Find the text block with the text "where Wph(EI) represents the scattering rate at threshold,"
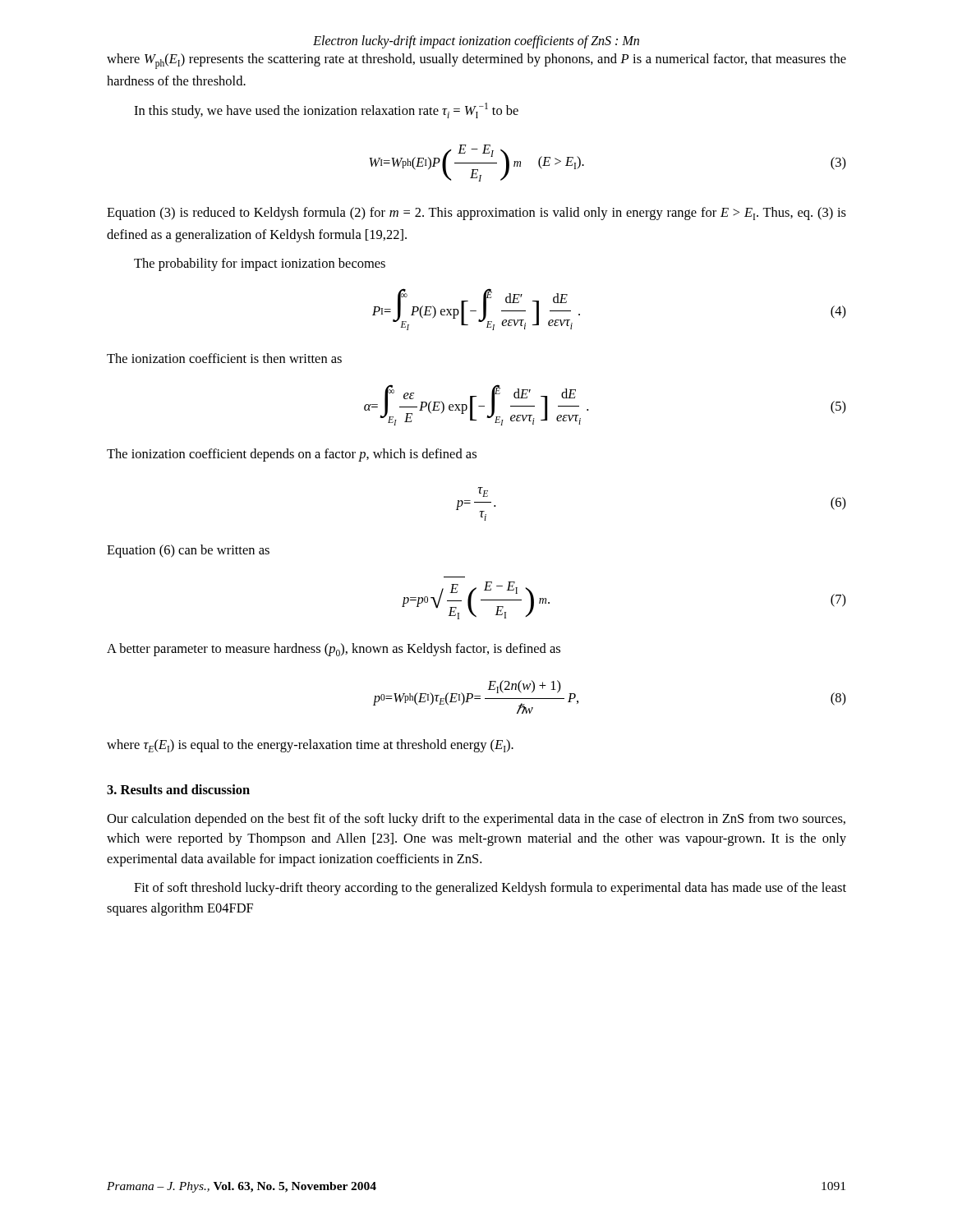The image size is (953, 1232). click(476, 61)
